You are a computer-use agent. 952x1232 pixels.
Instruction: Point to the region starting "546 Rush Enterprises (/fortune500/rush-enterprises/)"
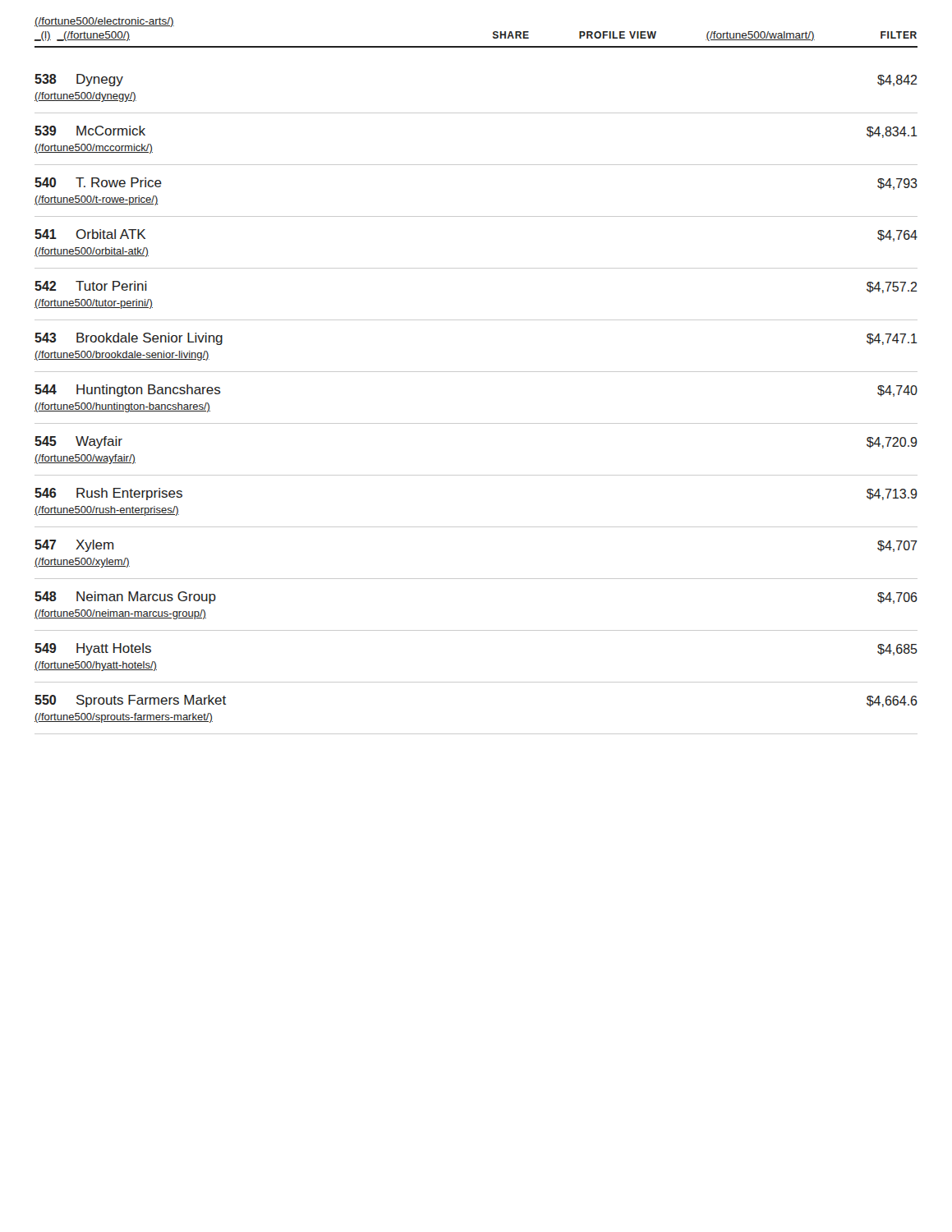(x=131, y=494)
